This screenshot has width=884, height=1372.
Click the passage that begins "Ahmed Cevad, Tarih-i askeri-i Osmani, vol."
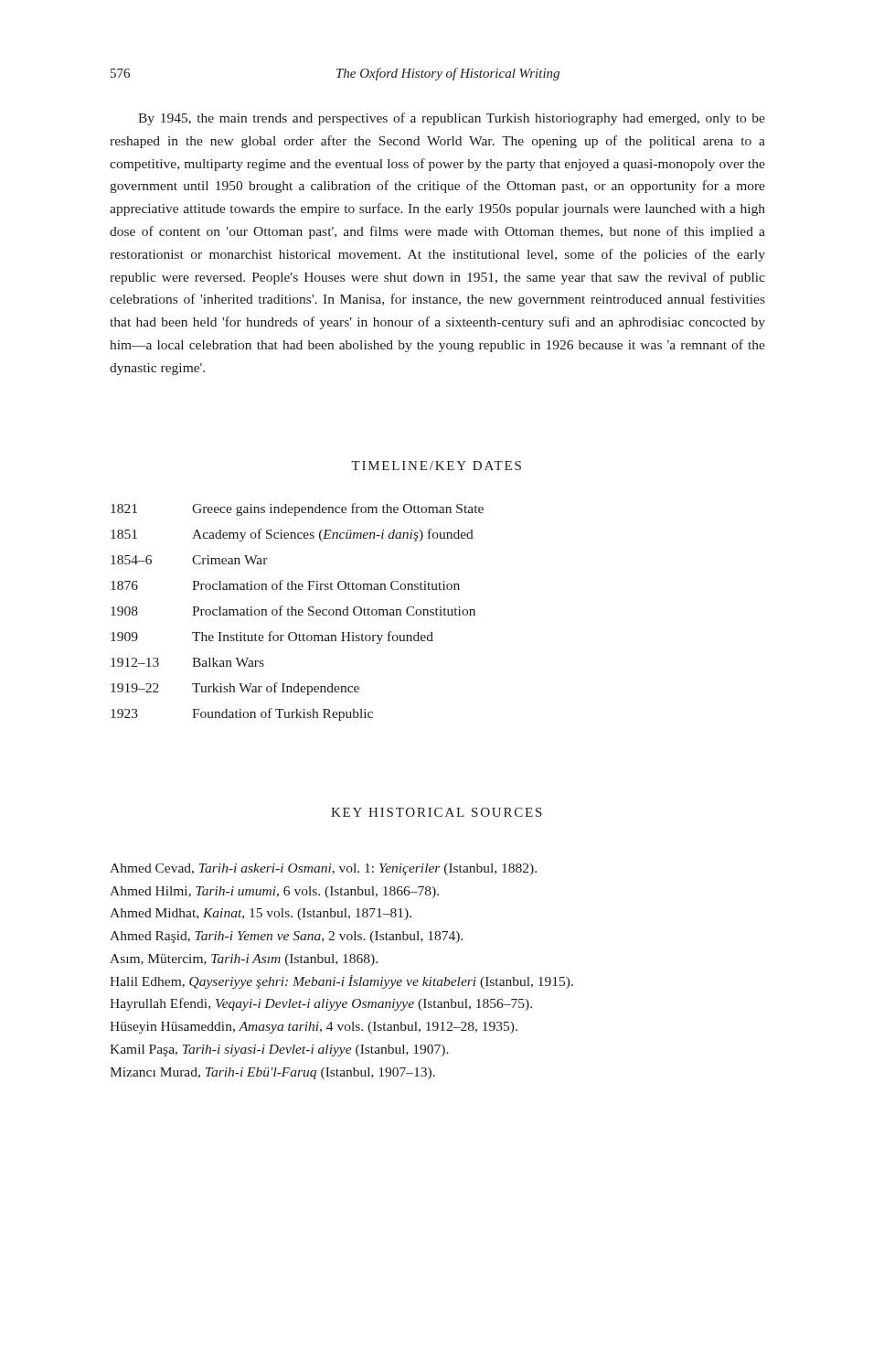click(x=437, y=868)
